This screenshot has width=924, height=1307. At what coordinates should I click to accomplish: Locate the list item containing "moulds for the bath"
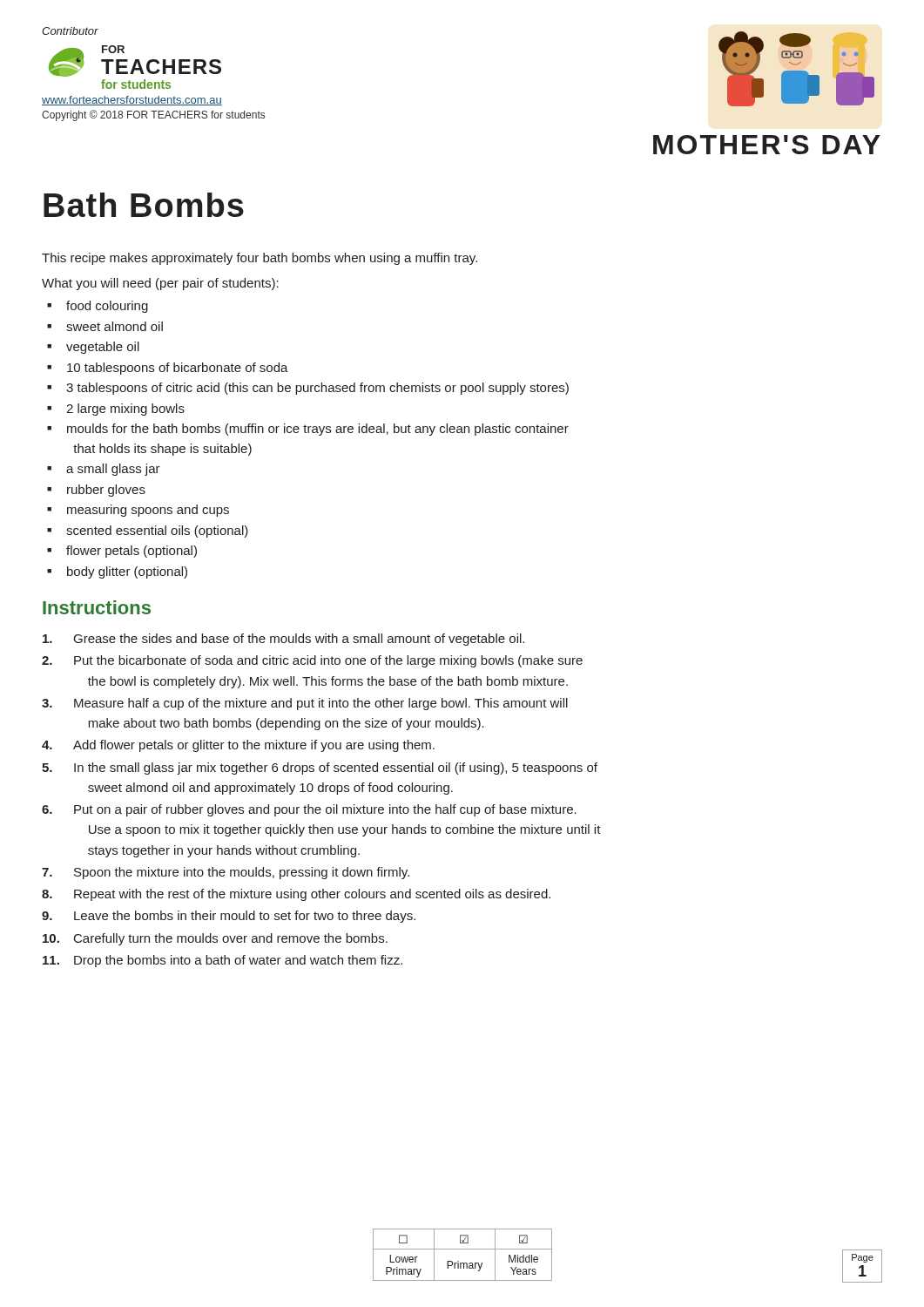[317, 438]
